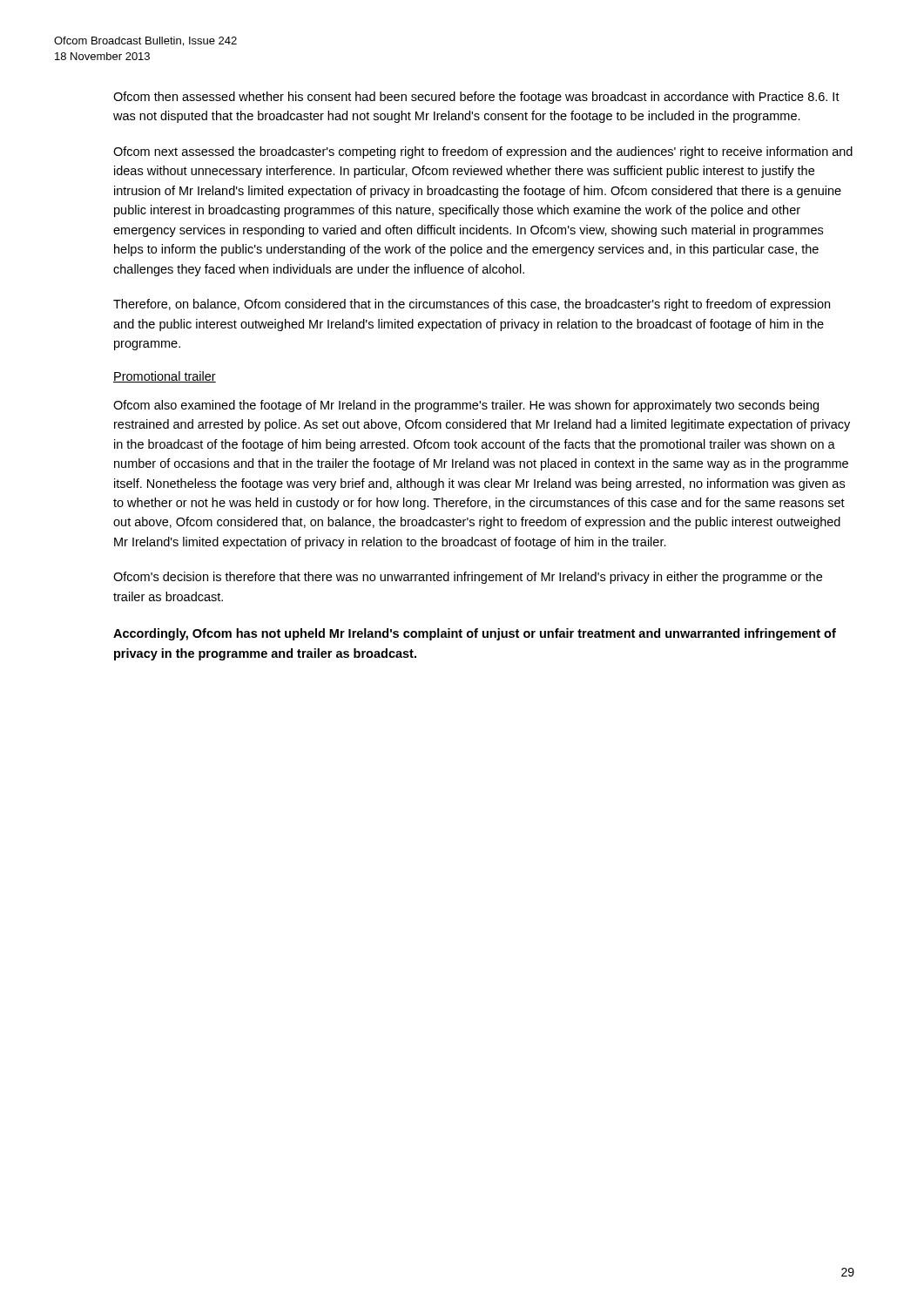Point to the block starting "Ofcom next assessed the broadcaster's competing right to"
The image size is (924, 1307).
click(483, 210)
